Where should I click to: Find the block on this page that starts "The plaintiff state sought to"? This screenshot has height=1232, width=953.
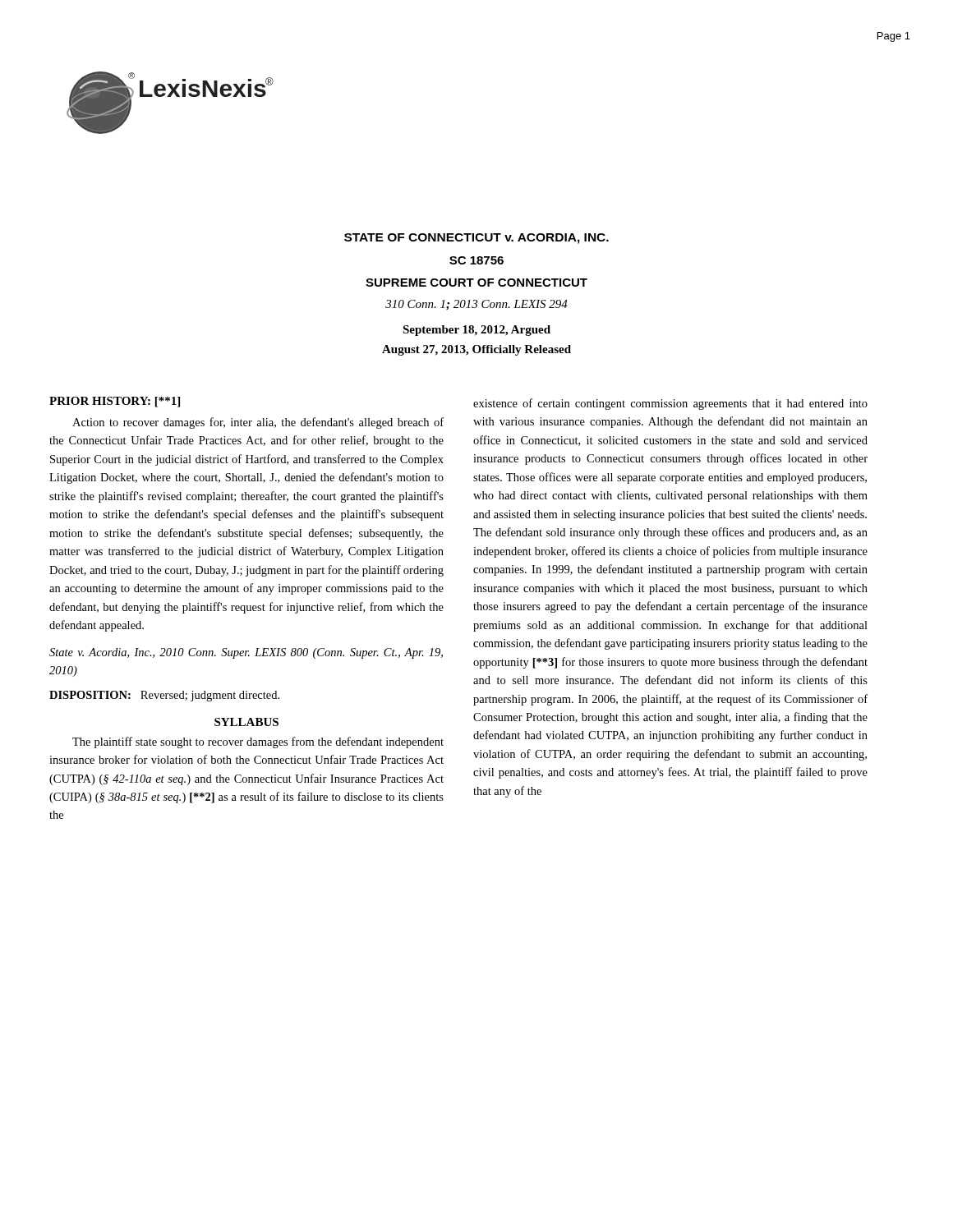click(246, 778)
